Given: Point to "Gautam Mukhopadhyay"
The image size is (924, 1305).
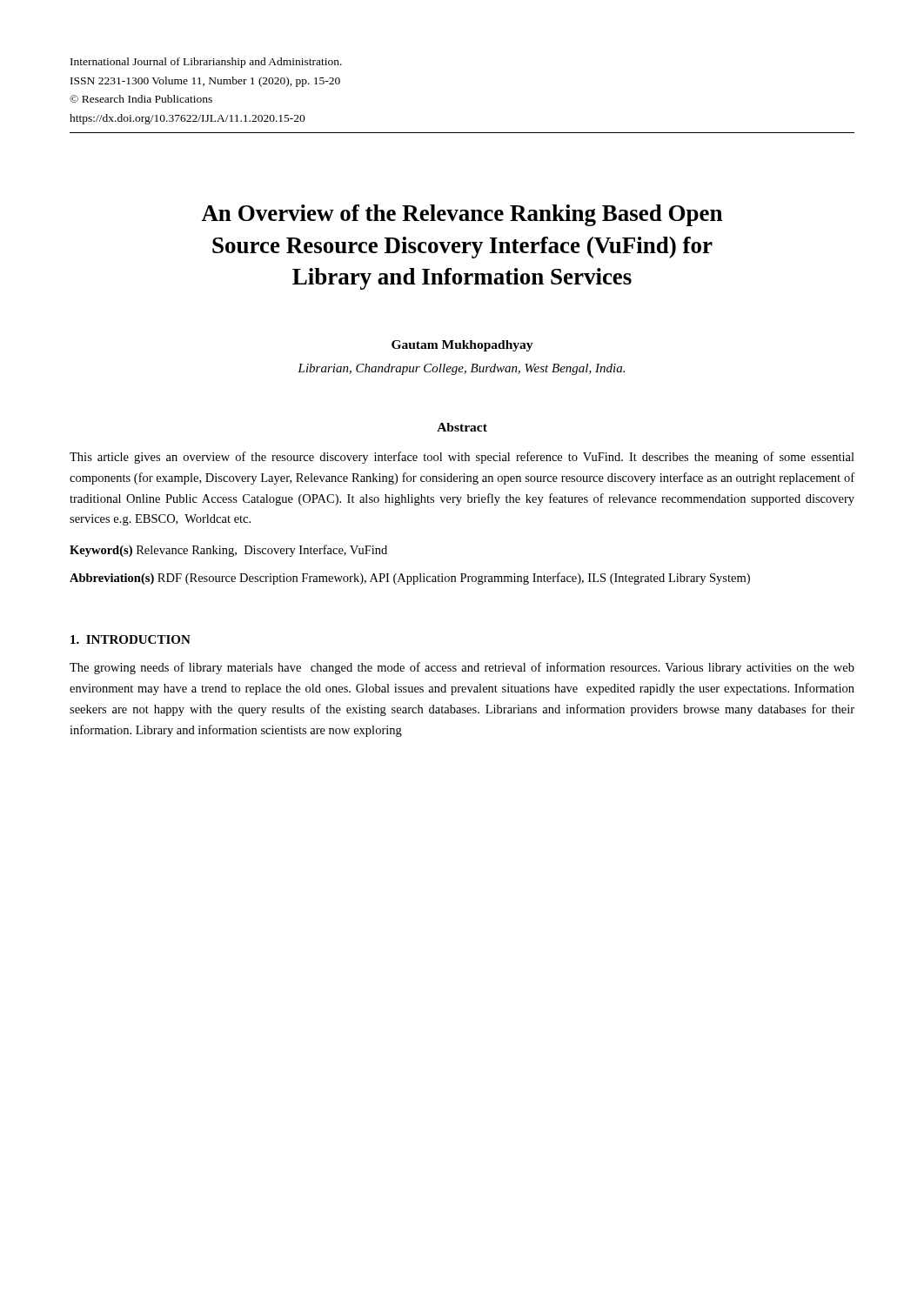Looking at the screenshot, I should (x=462, y=344).
